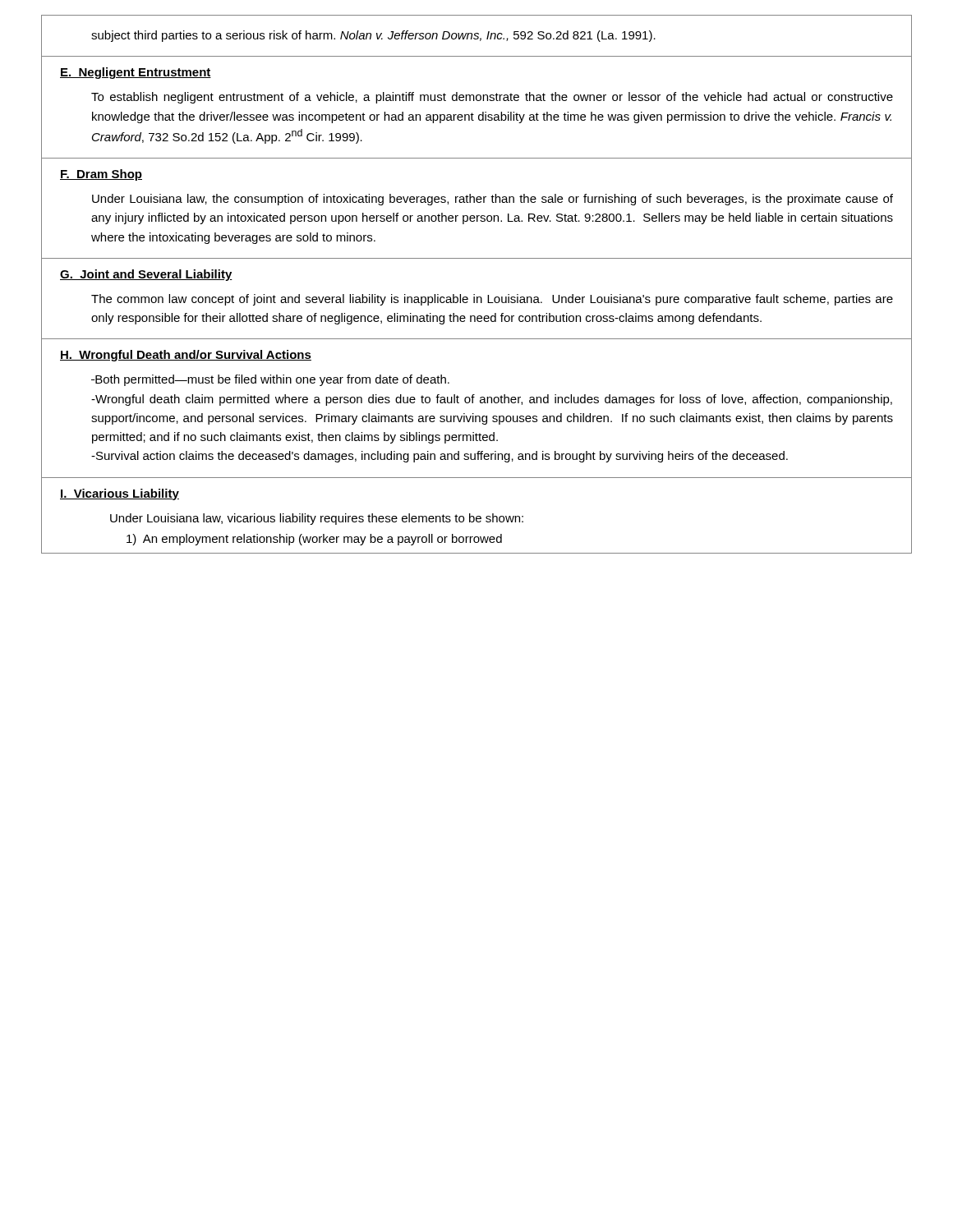Select the passage starting "Under Louisiana law, vicarious liability requires these"
The width and height of the screenshot is (953, 1232).
(x=317, y=517)
